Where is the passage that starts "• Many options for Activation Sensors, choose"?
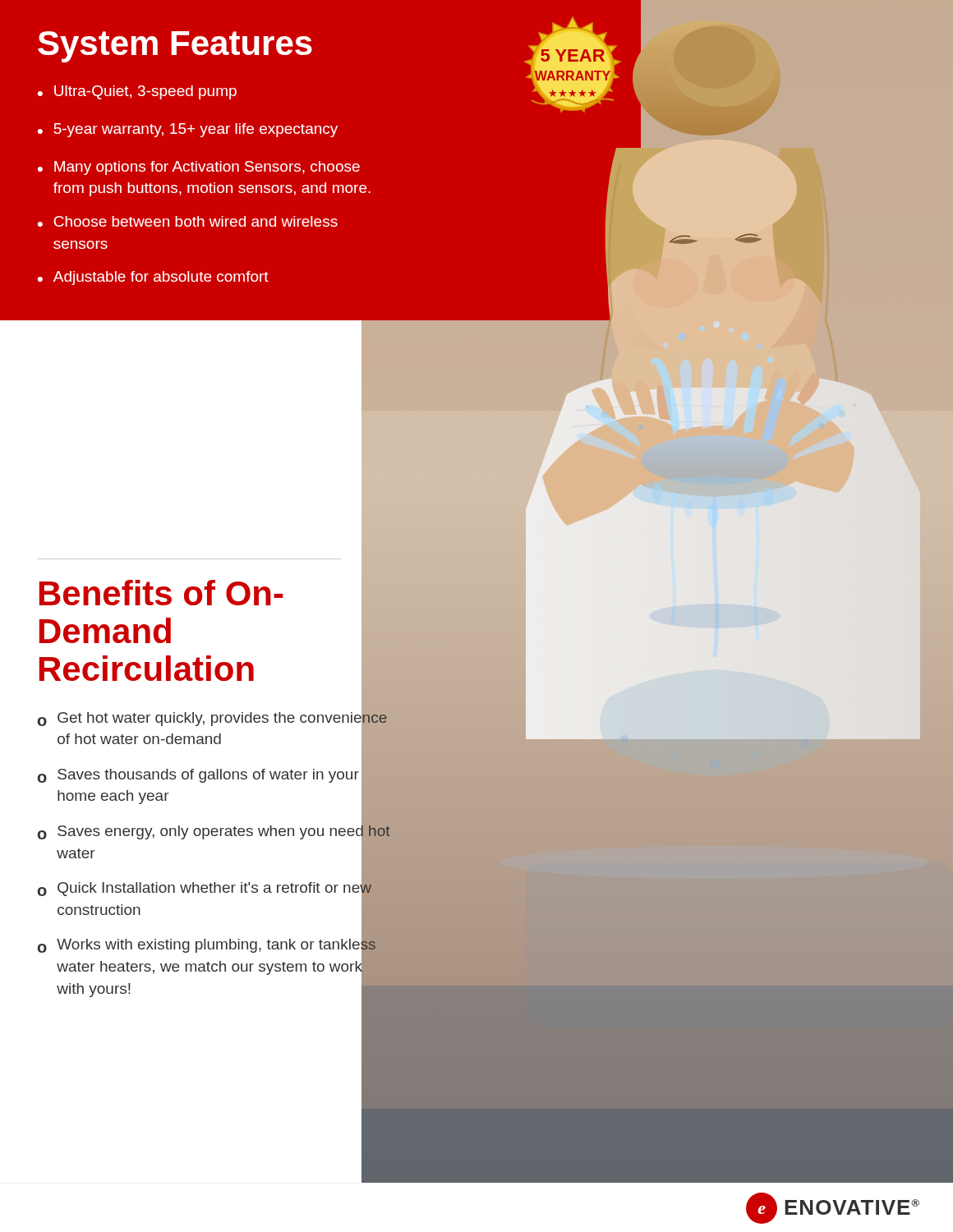The width and height of the screenshot is (953, 1232). click(214, 178)
